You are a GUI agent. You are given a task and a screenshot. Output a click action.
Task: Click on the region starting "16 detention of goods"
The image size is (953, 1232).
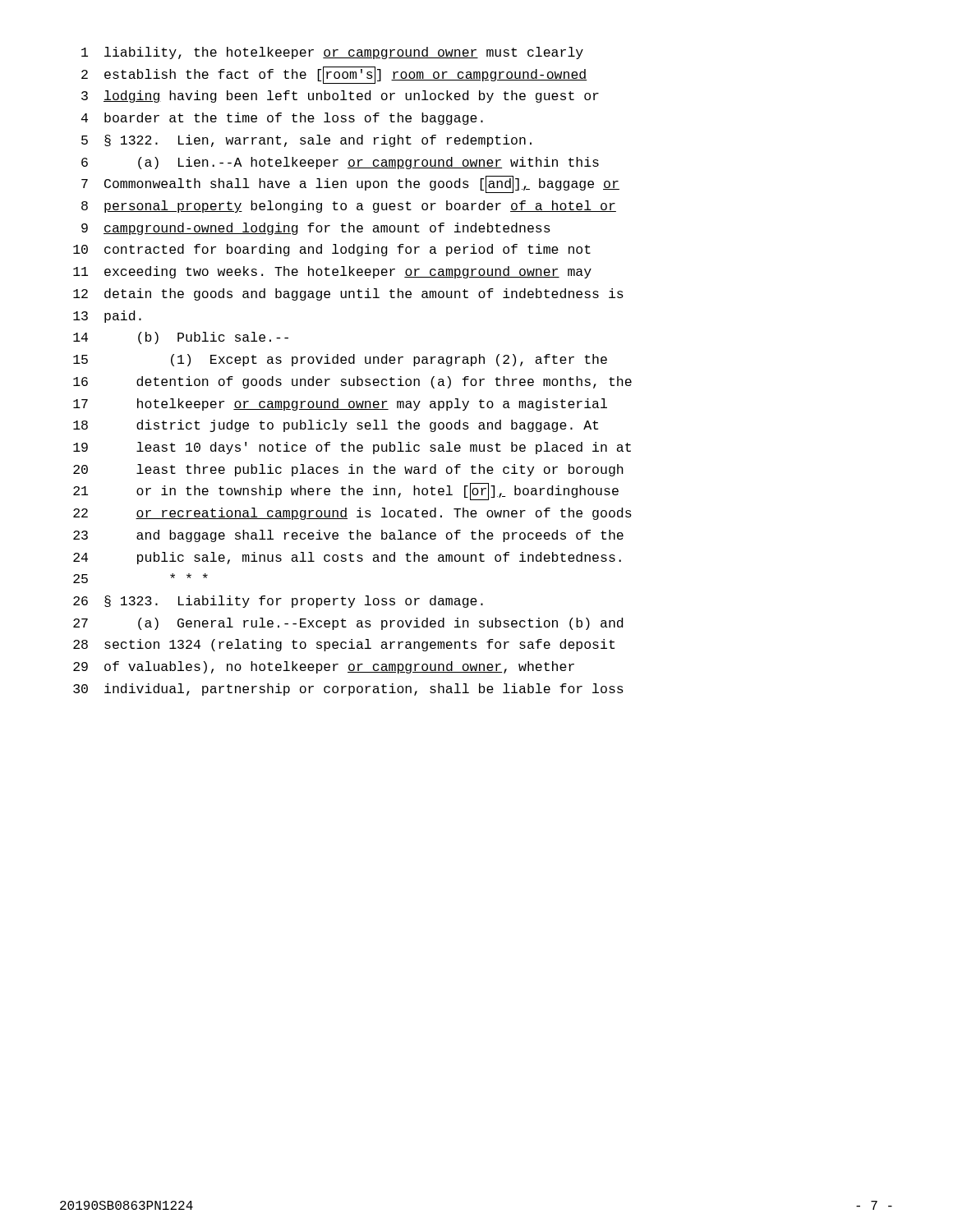pos(476,383)
